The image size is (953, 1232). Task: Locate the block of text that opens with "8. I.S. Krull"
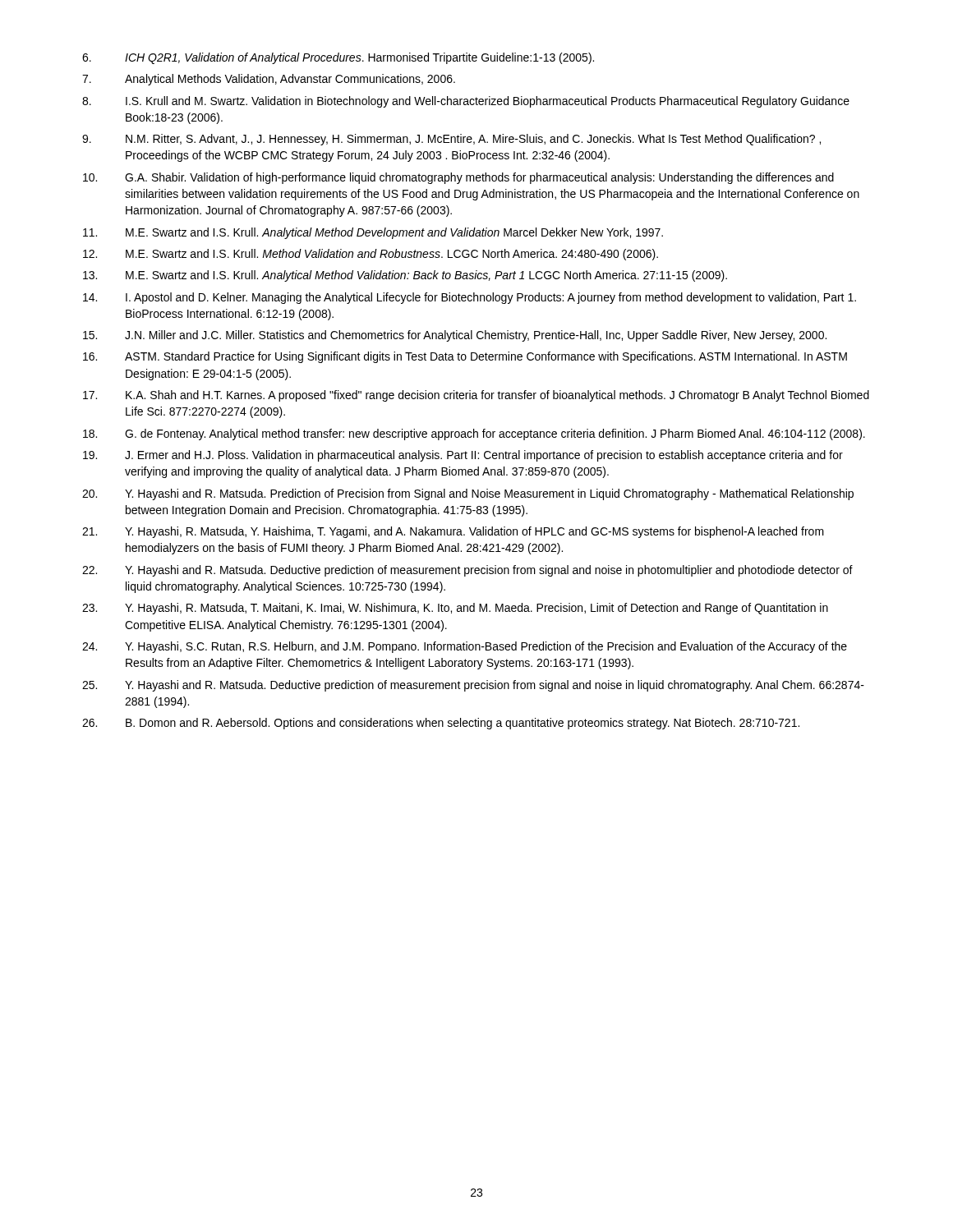[x=476, y=109]
